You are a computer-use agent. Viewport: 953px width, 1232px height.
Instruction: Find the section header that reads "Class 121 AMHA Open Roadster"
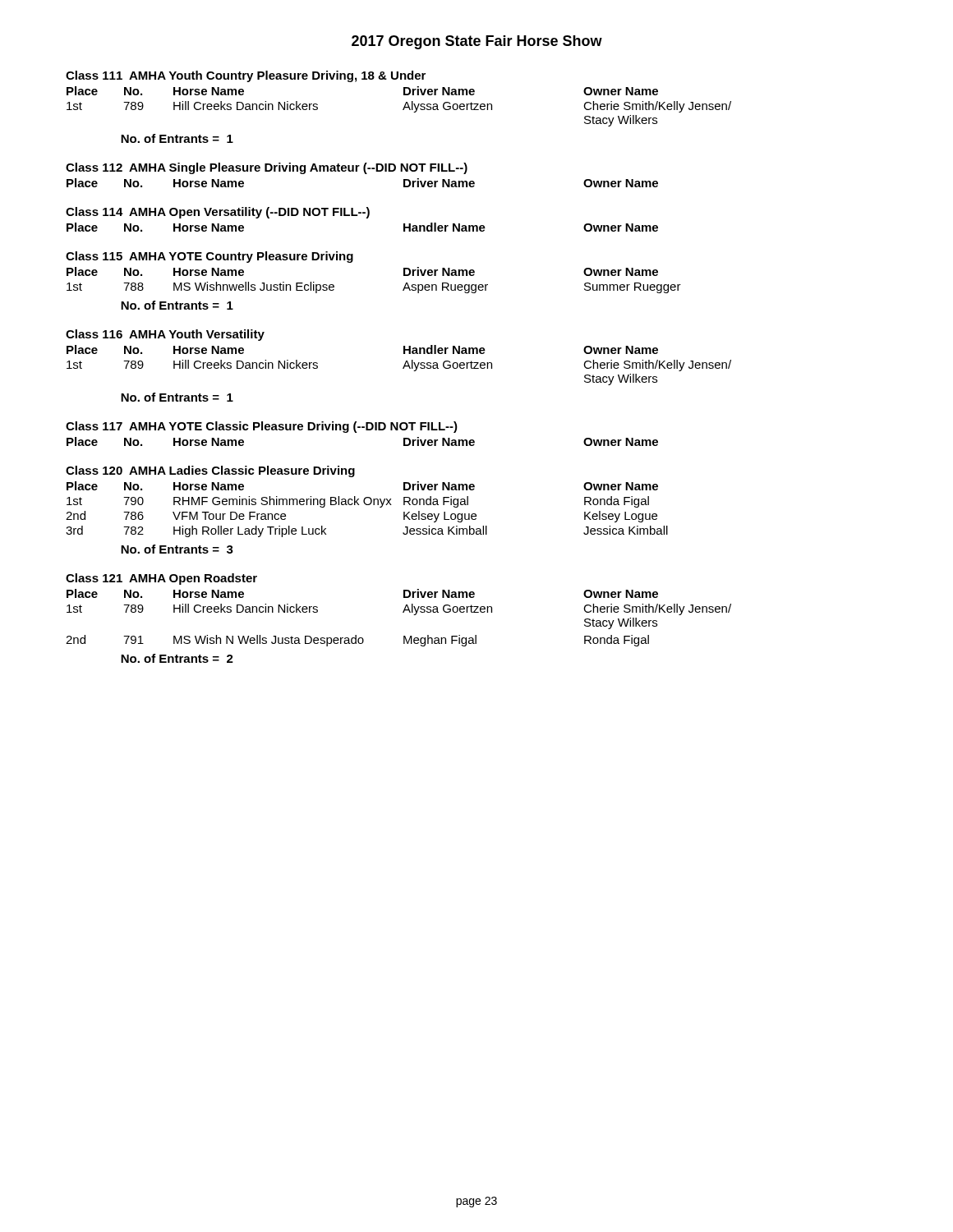click(161, 578)
